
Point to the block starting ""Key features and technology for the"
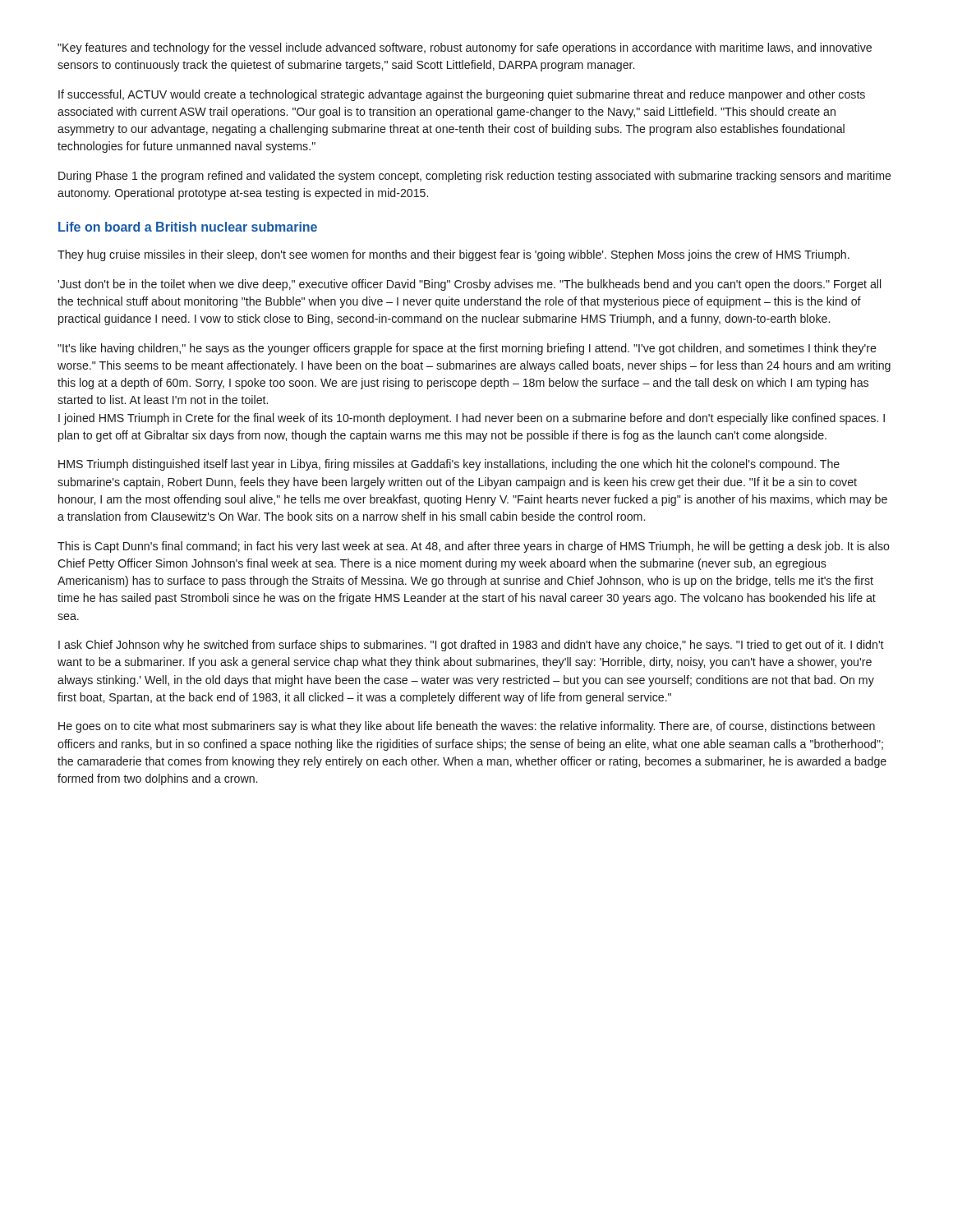tap(465, 56)
